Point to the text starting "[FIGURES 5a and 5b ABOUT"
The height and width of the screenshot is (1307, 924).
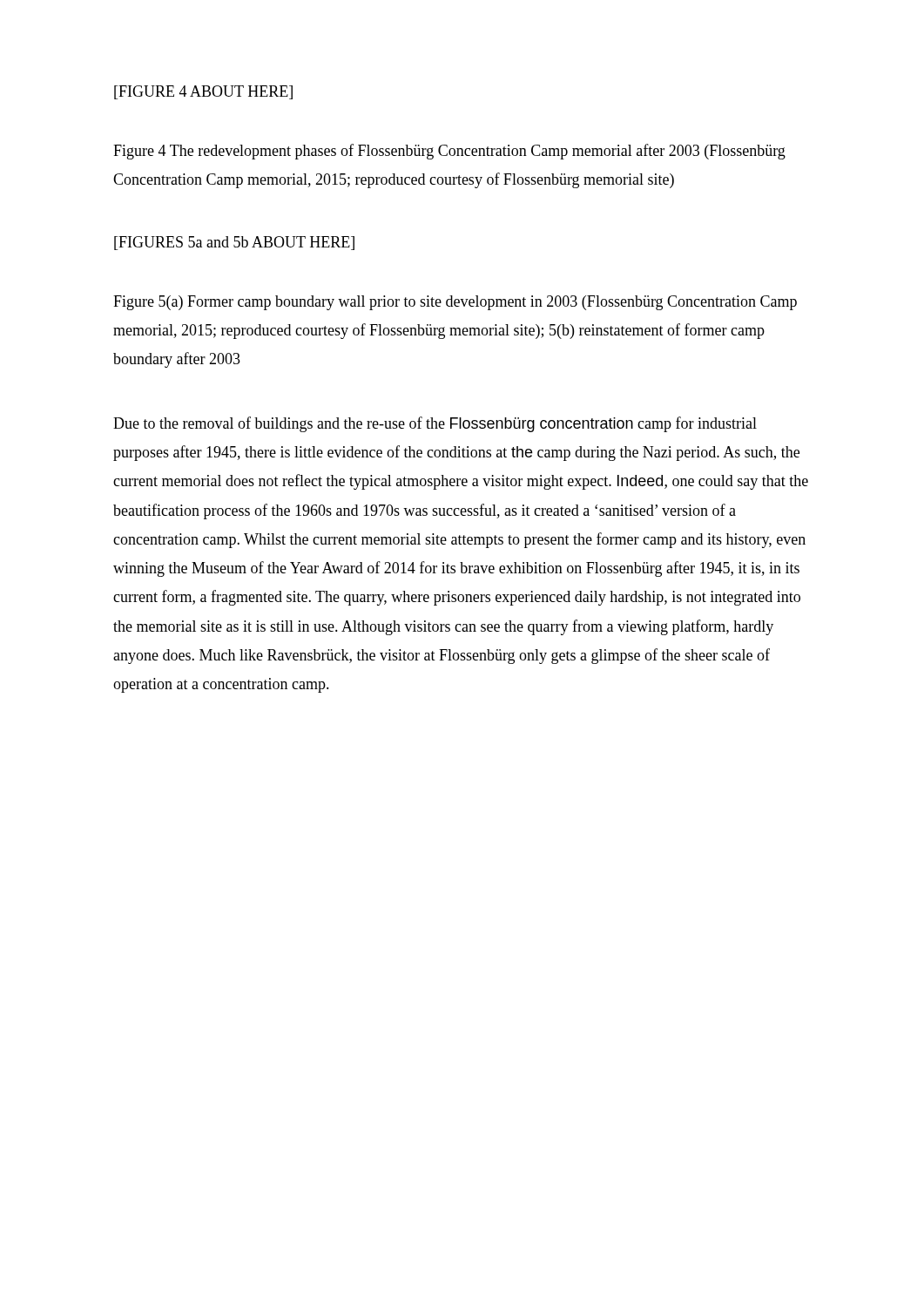pos(234,242)
